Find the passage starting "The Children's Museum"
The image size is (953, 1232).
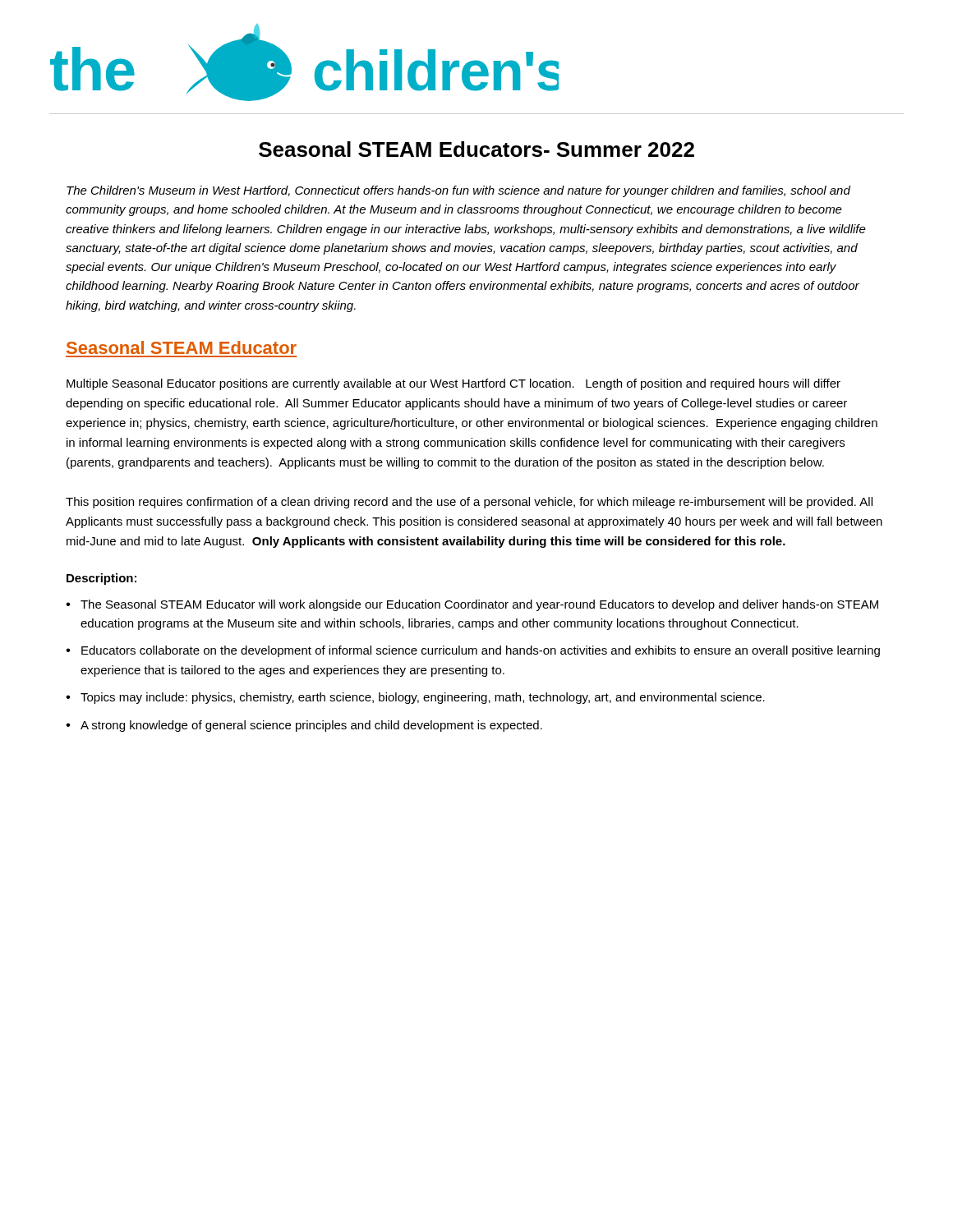(x=466, y=247)
